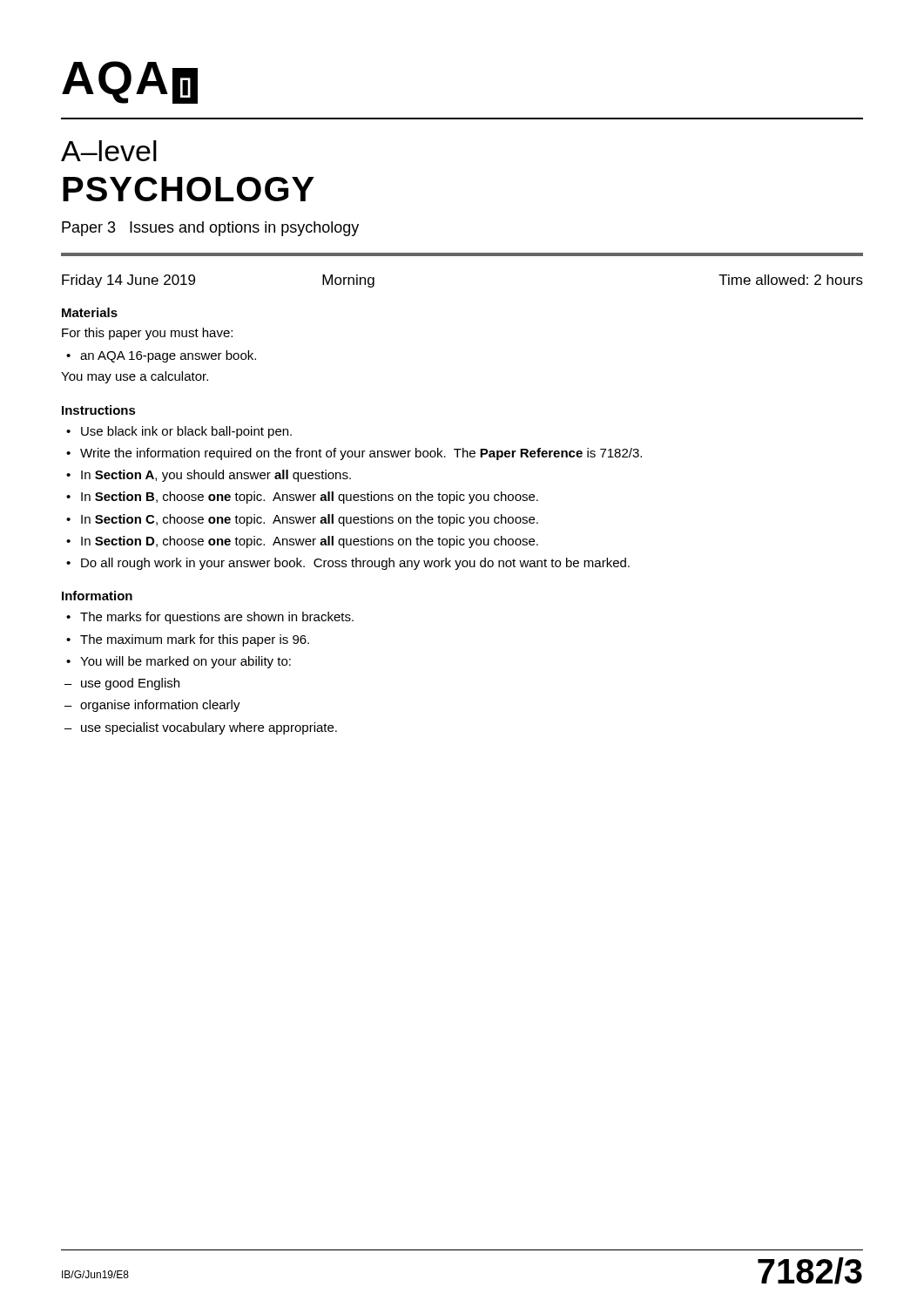This screenshot has height=1307, width=924.
Task: Point to the region starting "Write the information required"
Action: click(x=362, y=453)
